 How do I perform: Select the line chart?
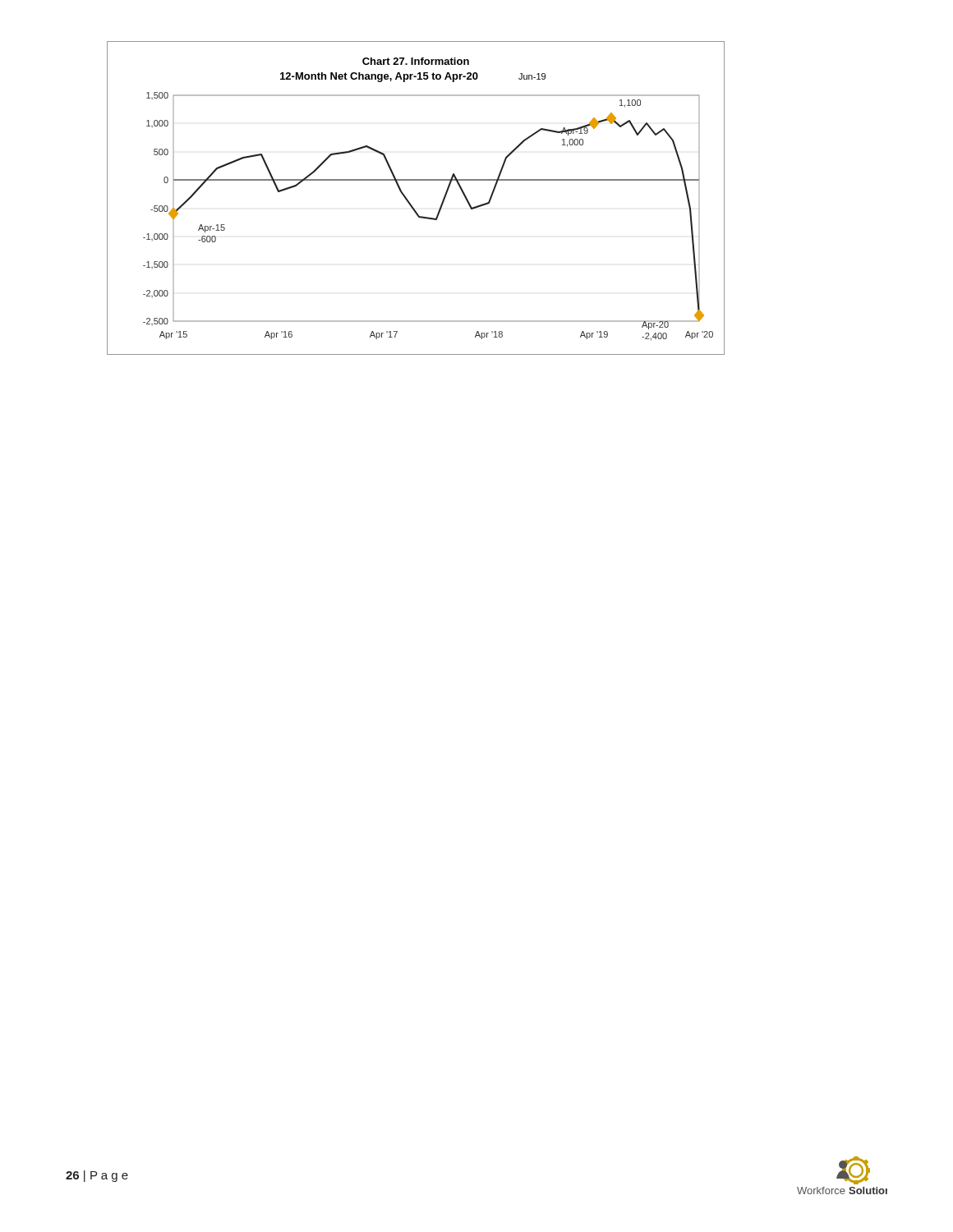416,198
